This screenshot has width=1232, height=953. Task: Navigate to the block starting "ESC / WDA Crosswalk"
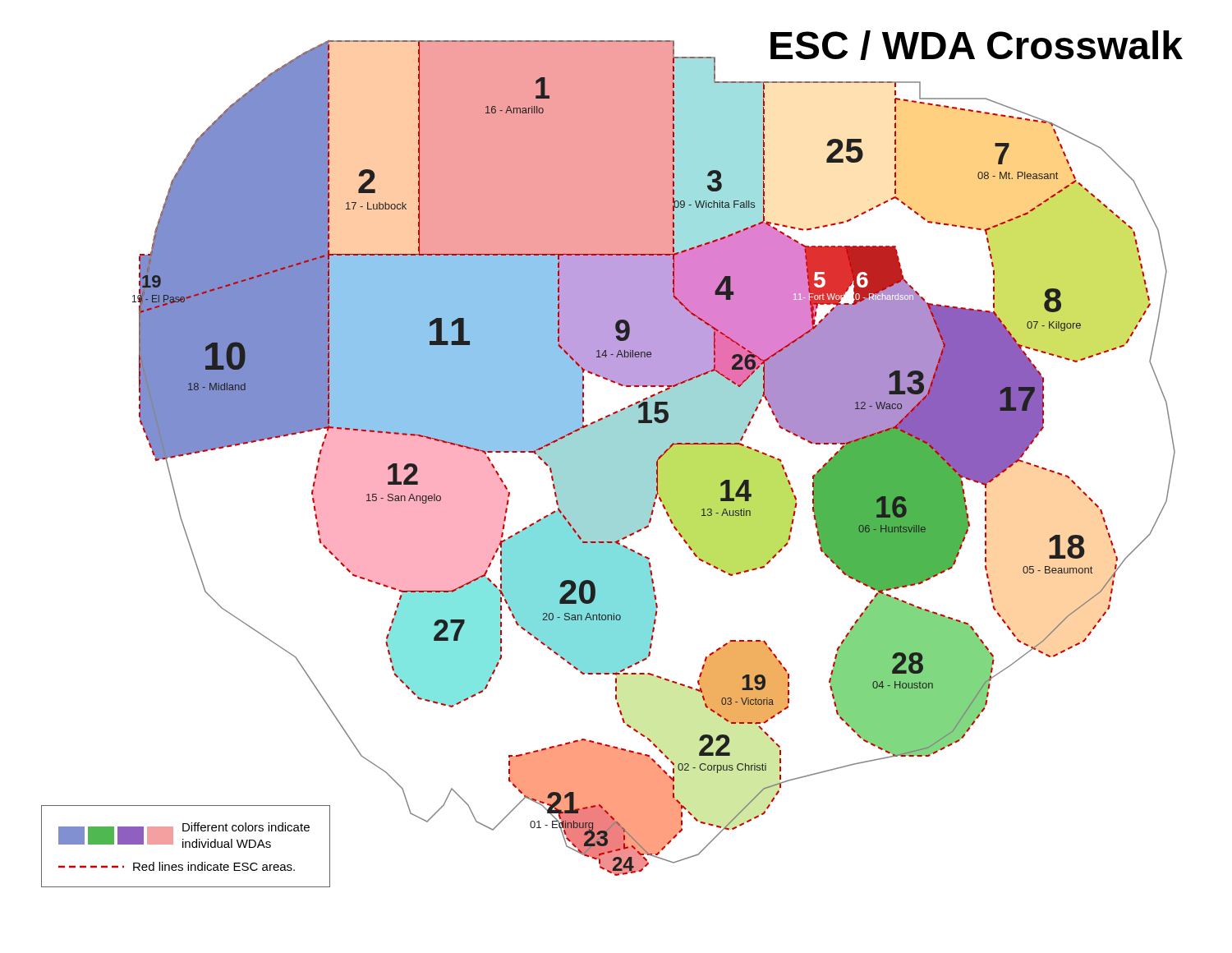tap(975, 46)
